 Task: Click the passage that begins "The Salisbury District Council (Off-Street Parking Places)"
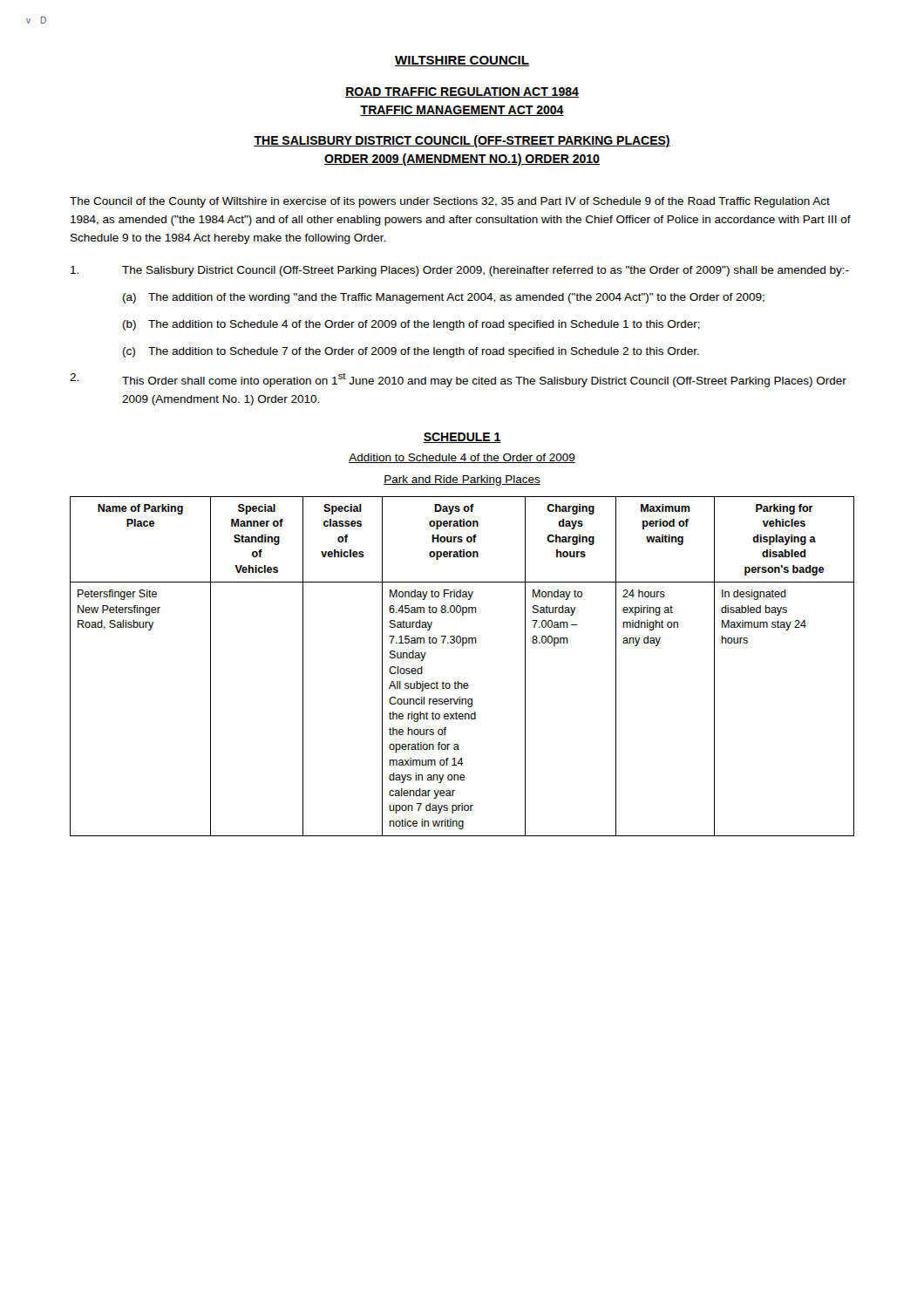(462, 270)
